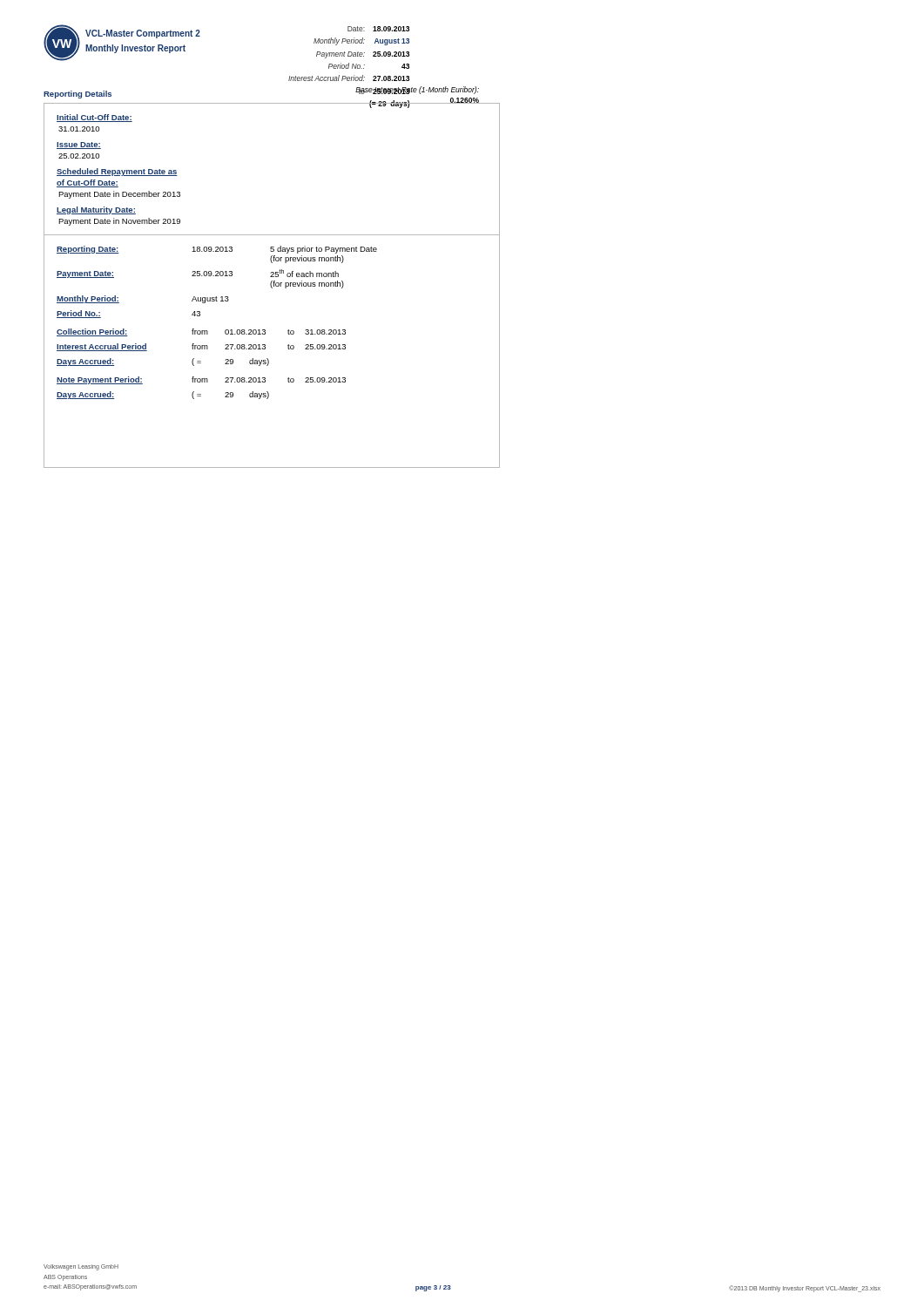Find the section header that says "Reporting Details"
The width and height of the screenshot is (924, 1307).
point(78,94)
